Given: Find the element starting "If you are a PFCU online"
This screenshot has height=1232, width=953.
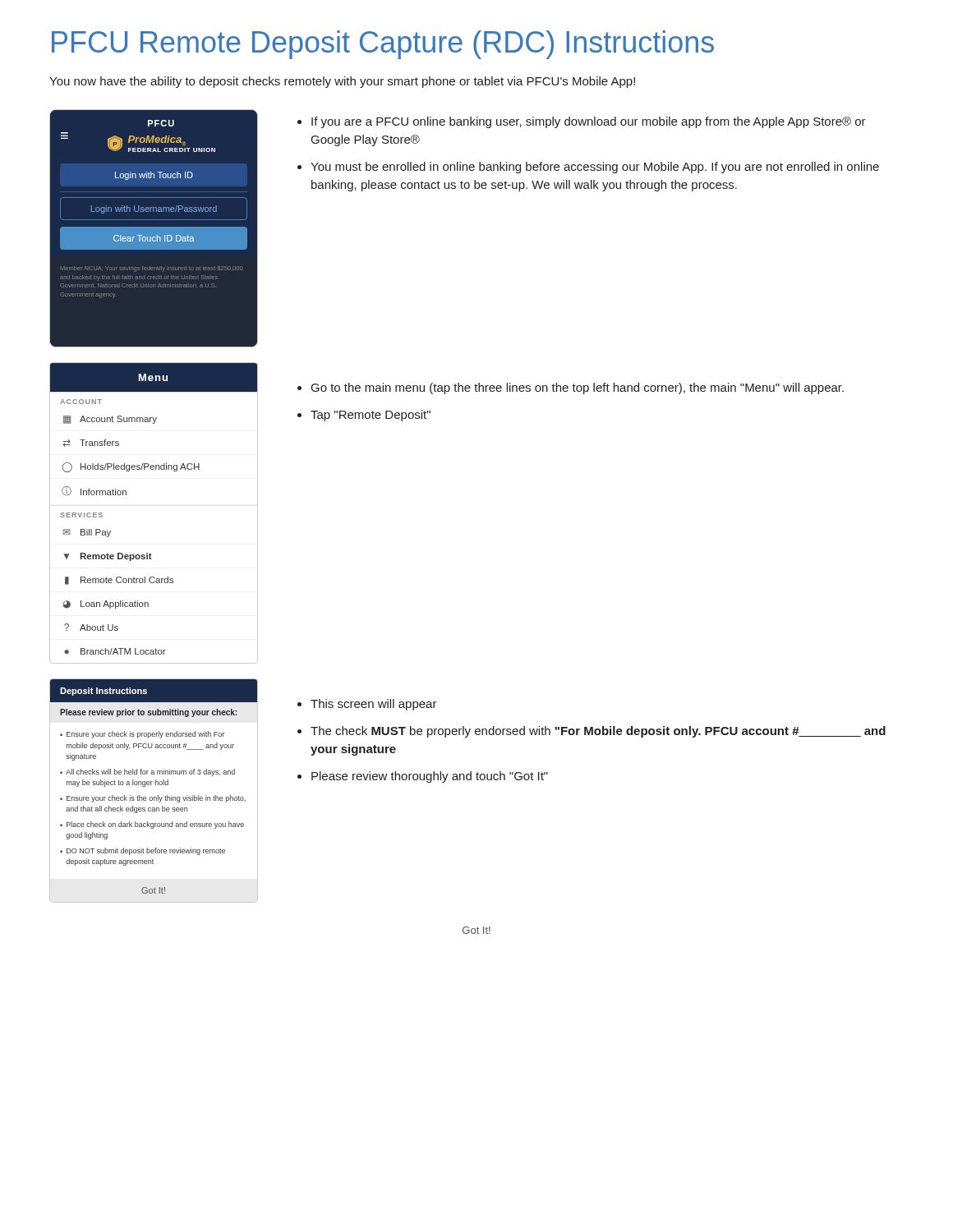Looking at the screenshot, I should tap(588, 130).
